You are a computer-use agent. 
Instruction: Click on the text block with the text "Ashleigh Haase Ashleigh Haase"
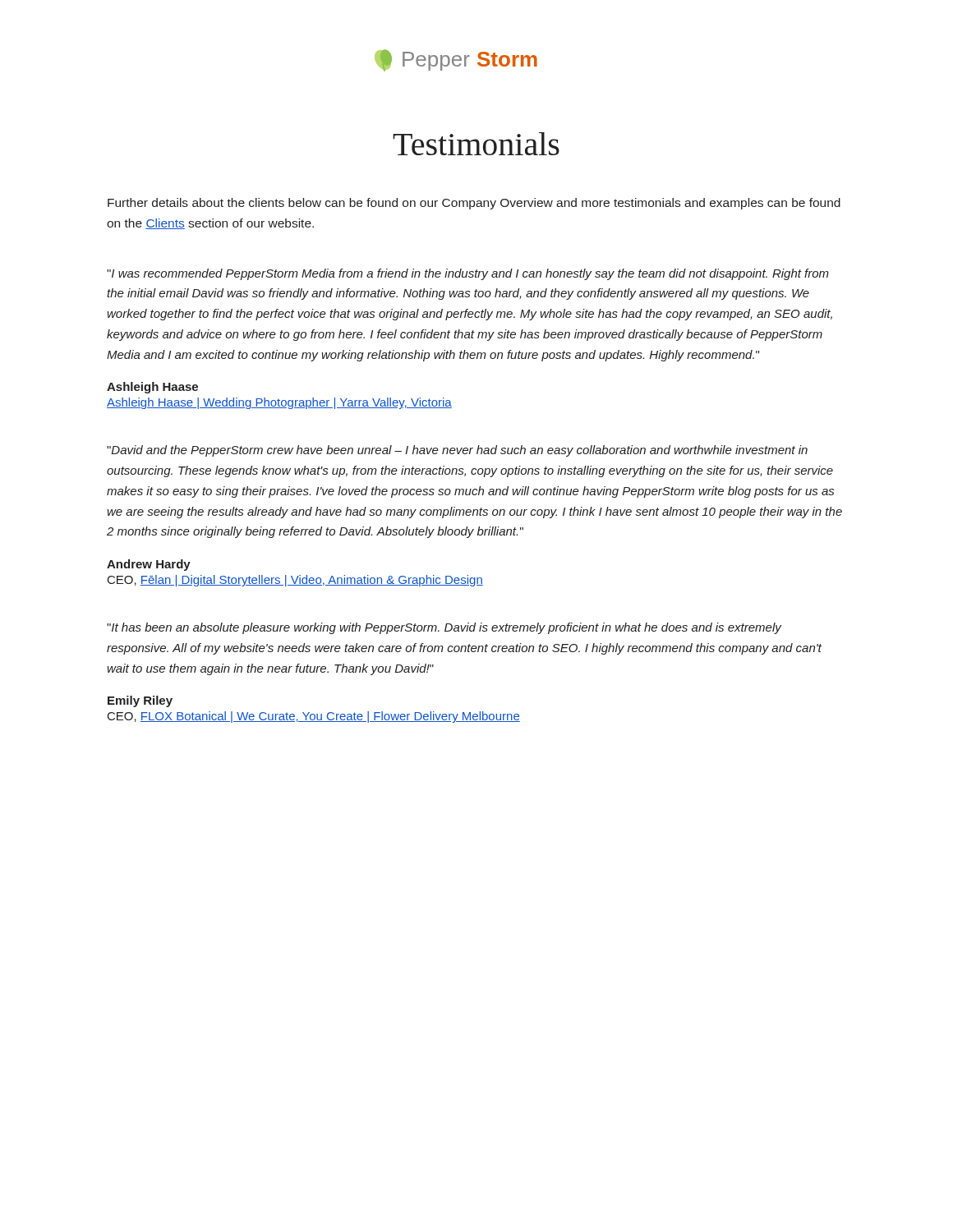(152, 388)
